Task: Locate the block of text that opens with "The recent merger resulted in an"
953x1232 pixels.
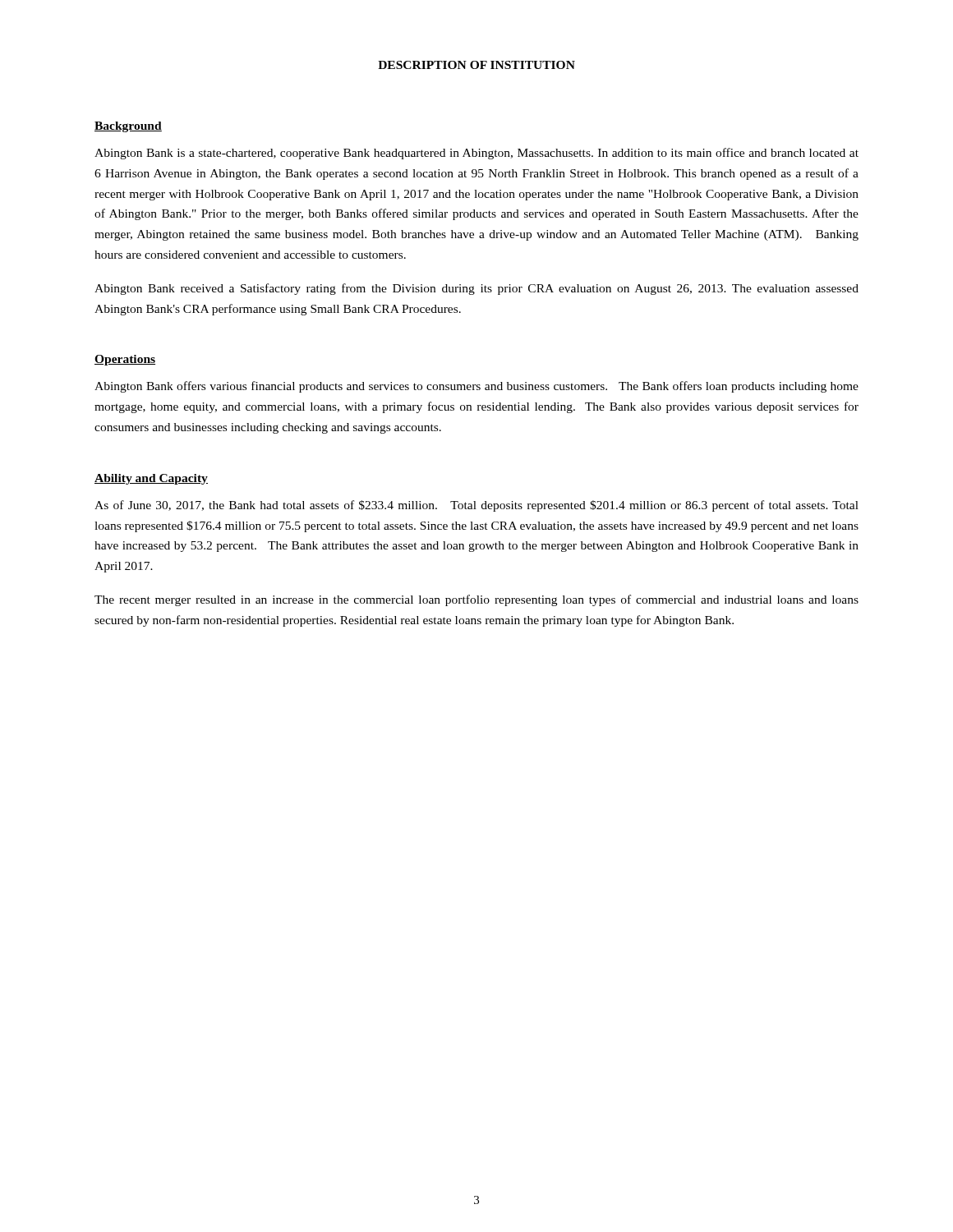Action: point(476,609)
